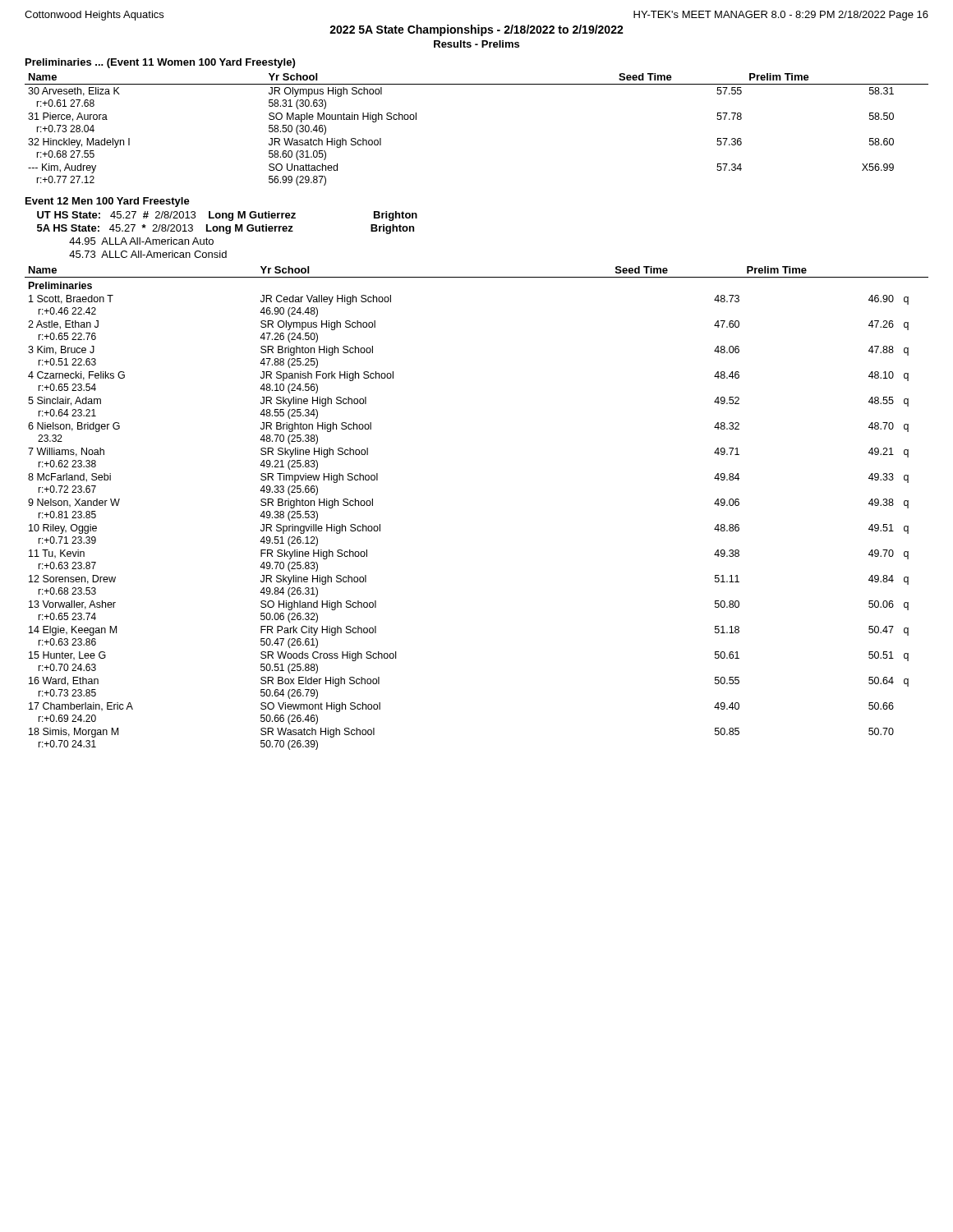Find the table that mentions "r:+0.70 24.31"

click(x=476, y=507)
